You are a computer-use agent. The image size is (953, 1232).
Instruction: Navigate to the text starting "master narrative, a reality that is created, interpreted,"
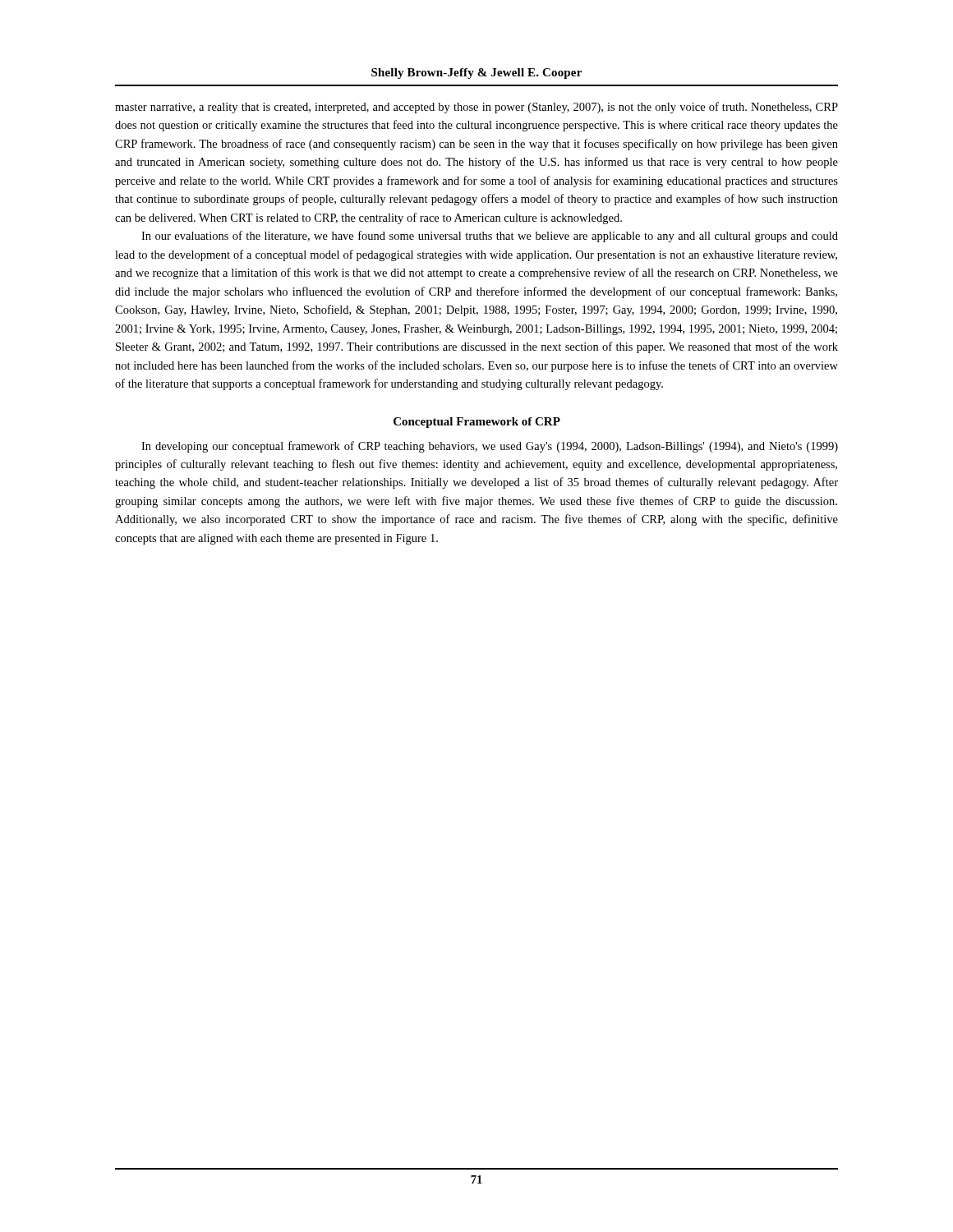[476, 162]
